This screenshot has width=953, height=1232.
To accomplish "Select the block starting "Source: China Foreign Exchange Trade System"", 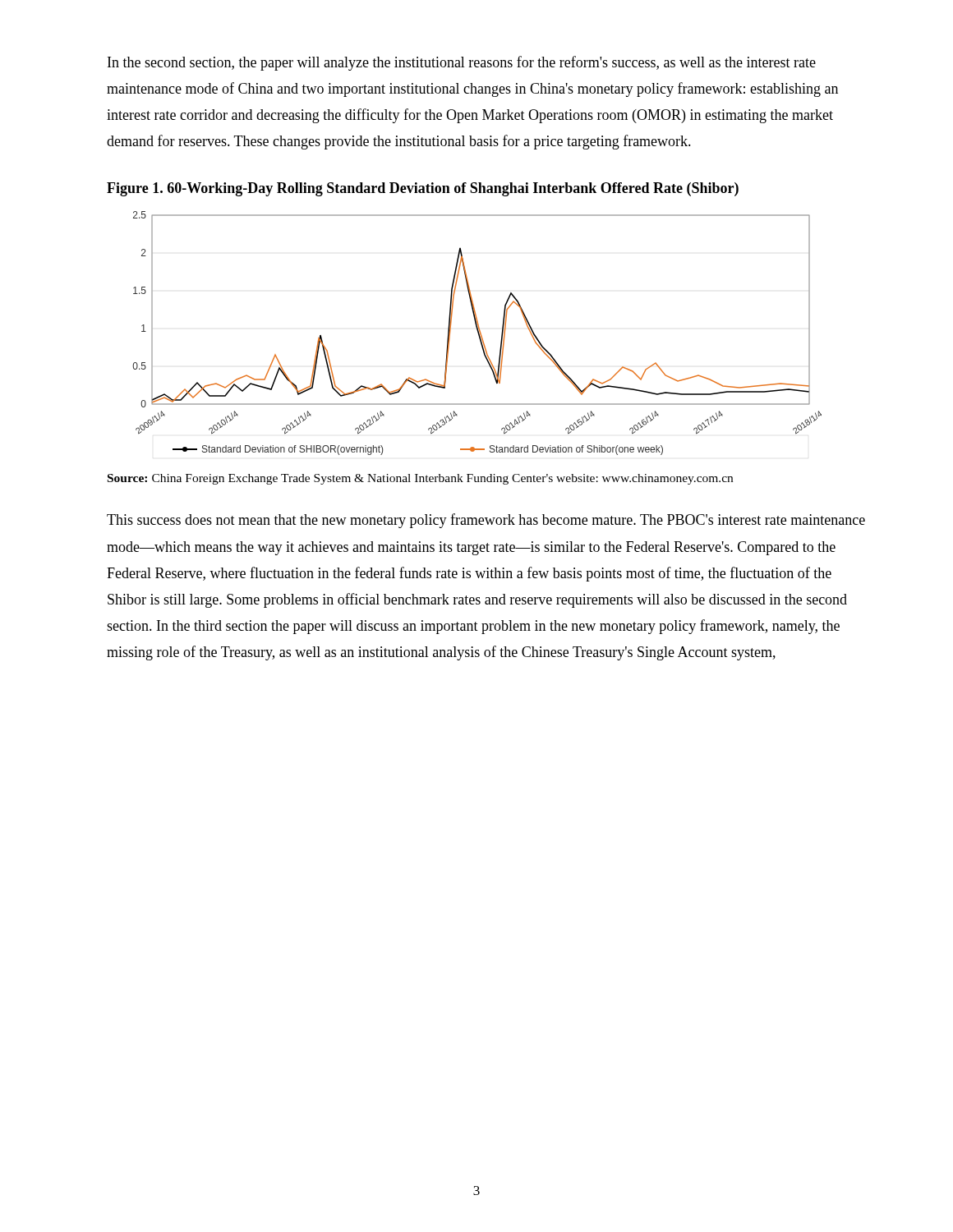I will [420, 478].
